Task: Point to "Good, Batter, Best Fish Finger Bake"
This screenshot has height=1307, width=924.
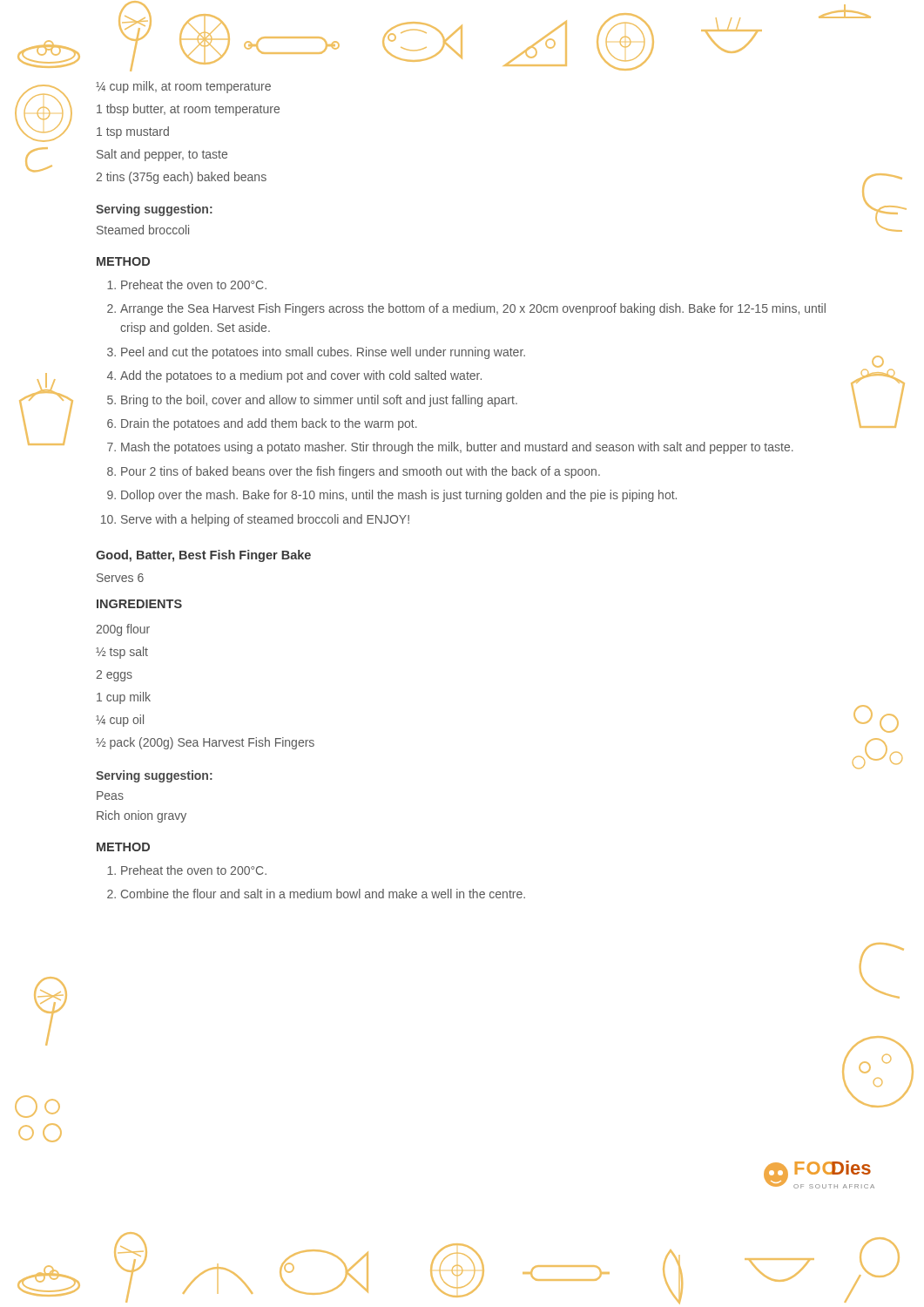Action: click(x=204, y=555)
